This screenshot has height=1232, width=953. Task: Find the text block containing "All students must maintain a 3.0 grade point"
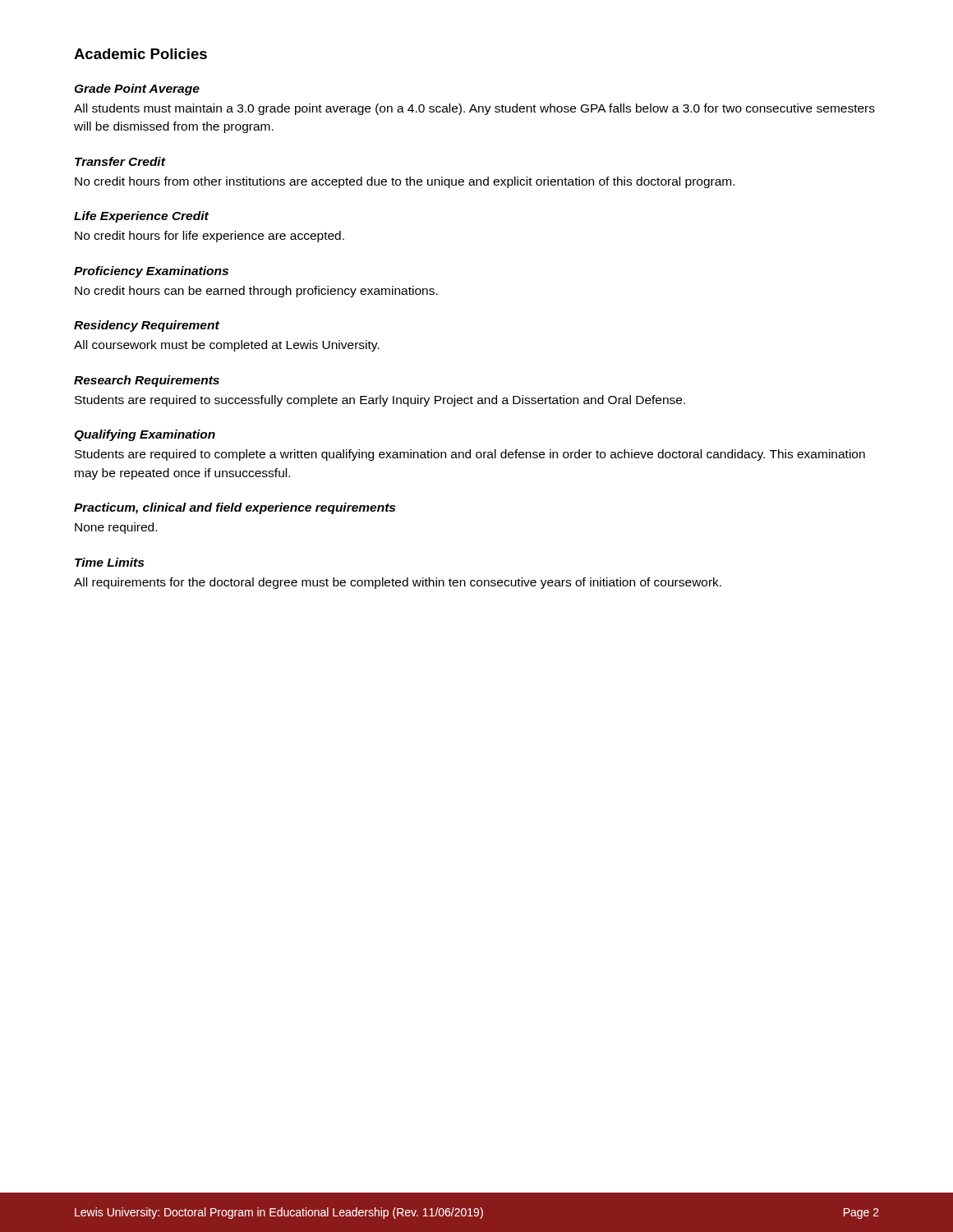click(x=474, y=117)
